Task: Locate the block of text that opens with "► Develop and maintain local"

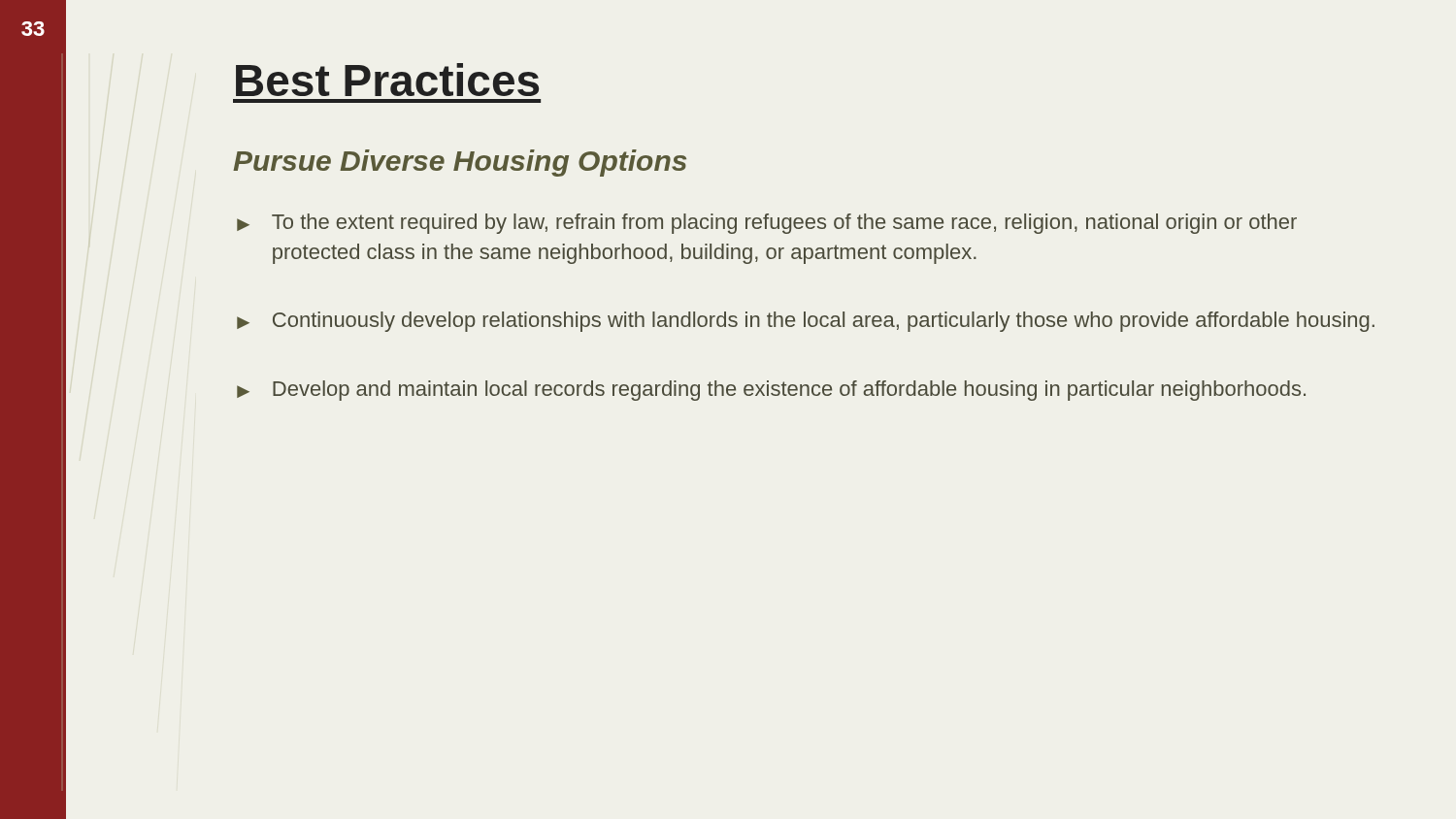Action: point(770,389)
